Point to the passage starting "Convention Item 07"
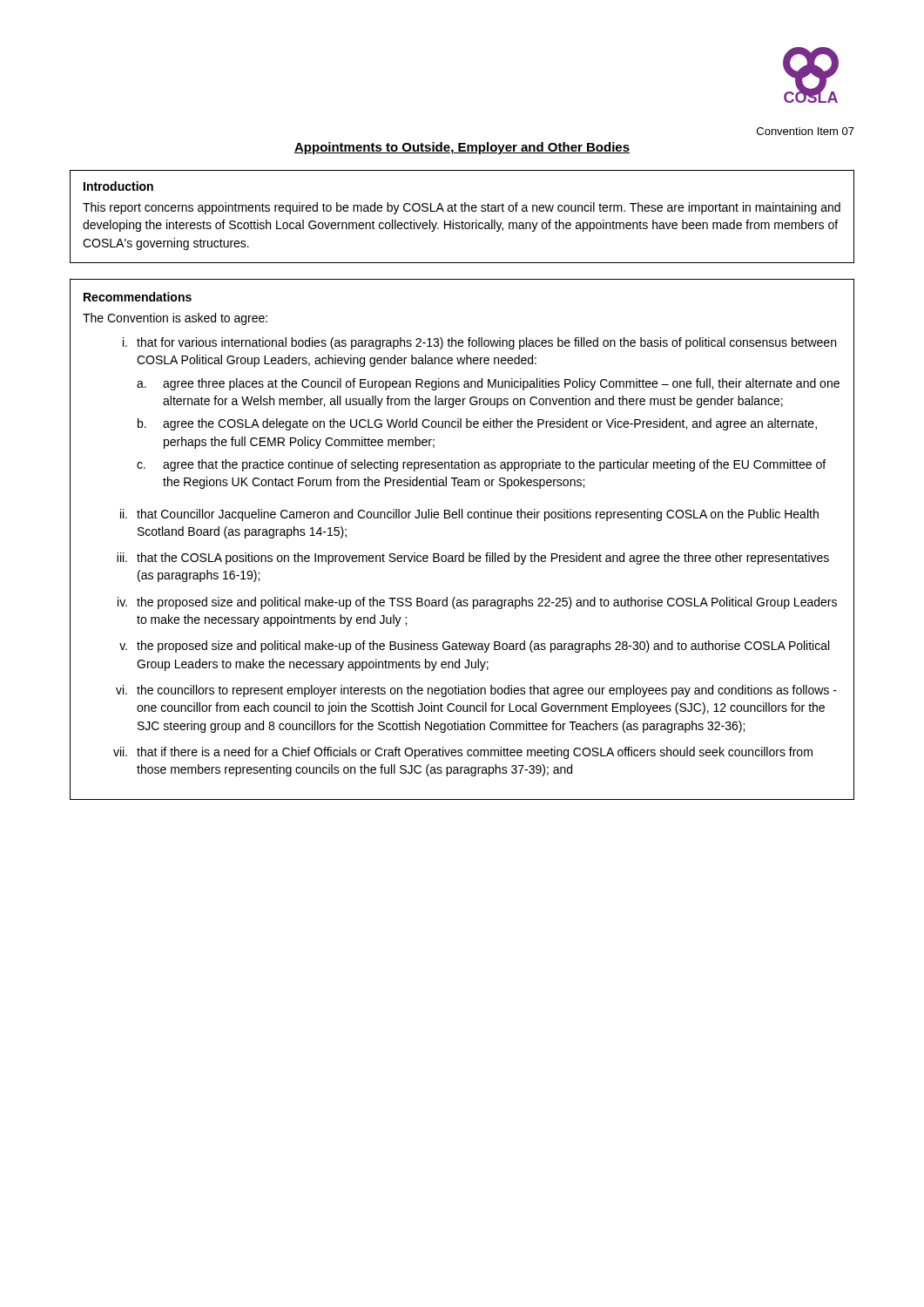The image size is (924, 1307). tap(805, 131)
